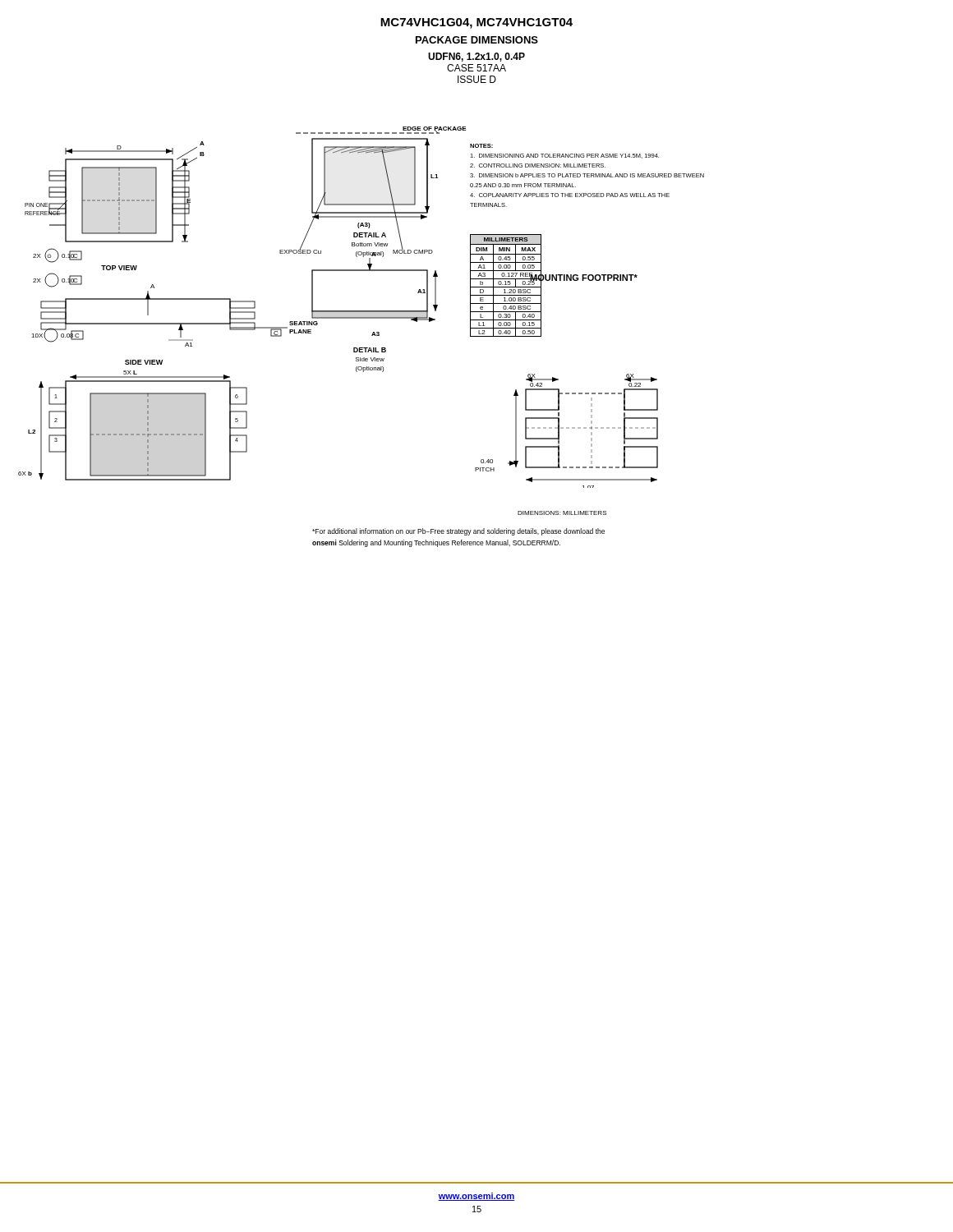Select the region starting "MOUNTING FOOTPRINT*"
Image resolution: width=953 pixels, height=1232 pixels.
coord(584,278)
